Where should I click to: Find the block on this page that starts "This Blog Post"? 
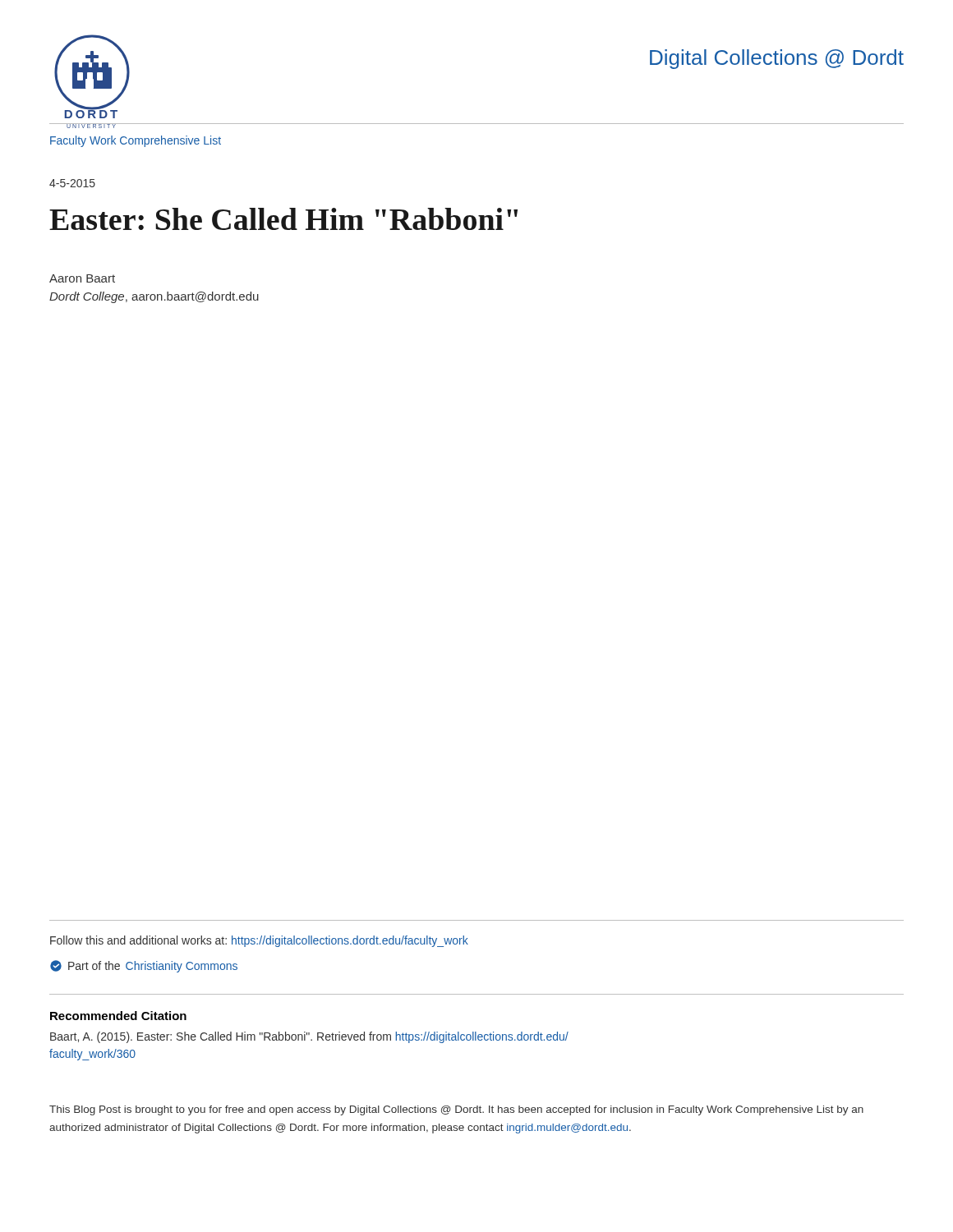(456, 1118)
